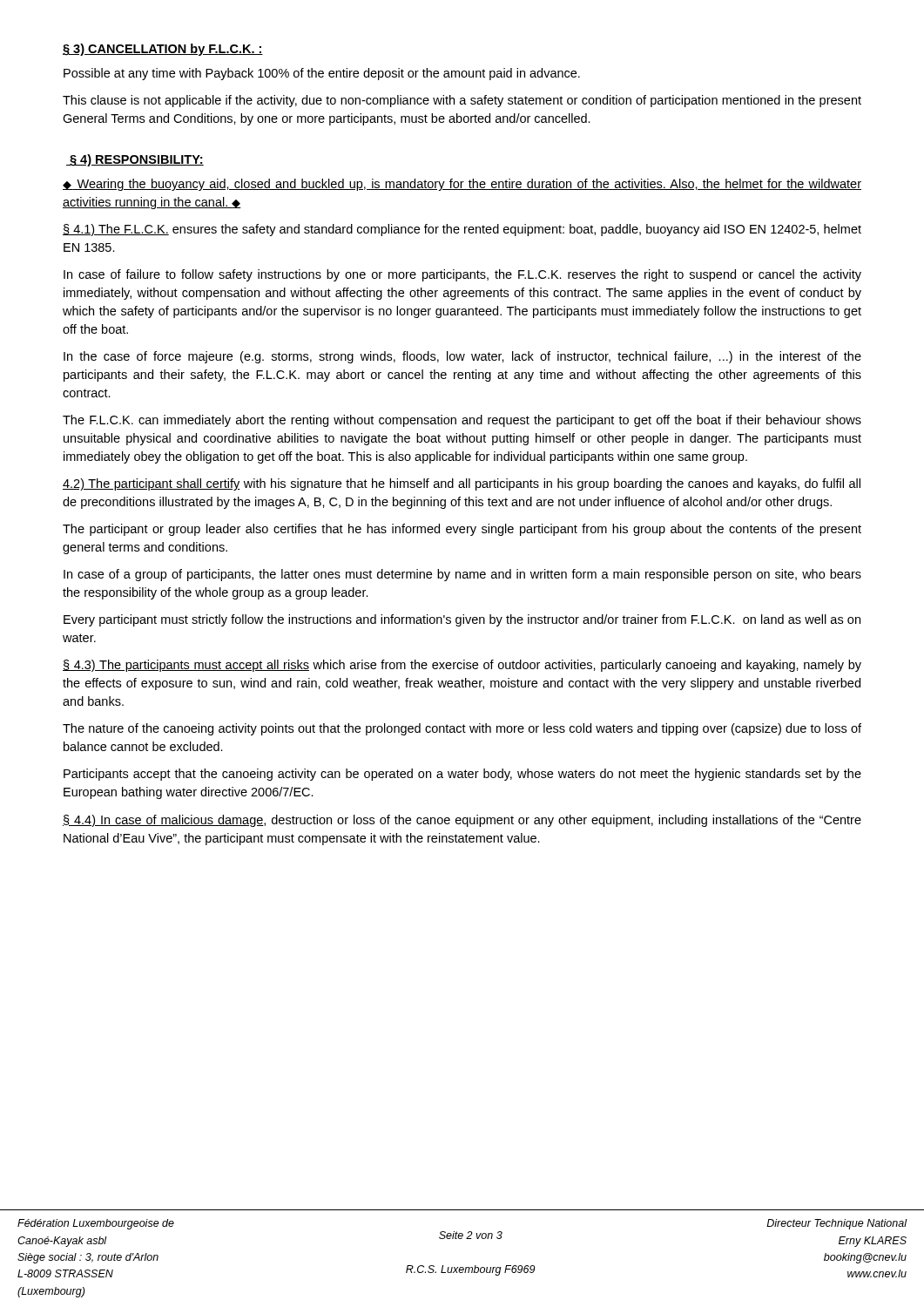Viewport: 924px width, 1307px height.
Task: Select the passage starting "◆ Wearing the buoyancy aid, closed and buckled"
Action: [462, 194]
